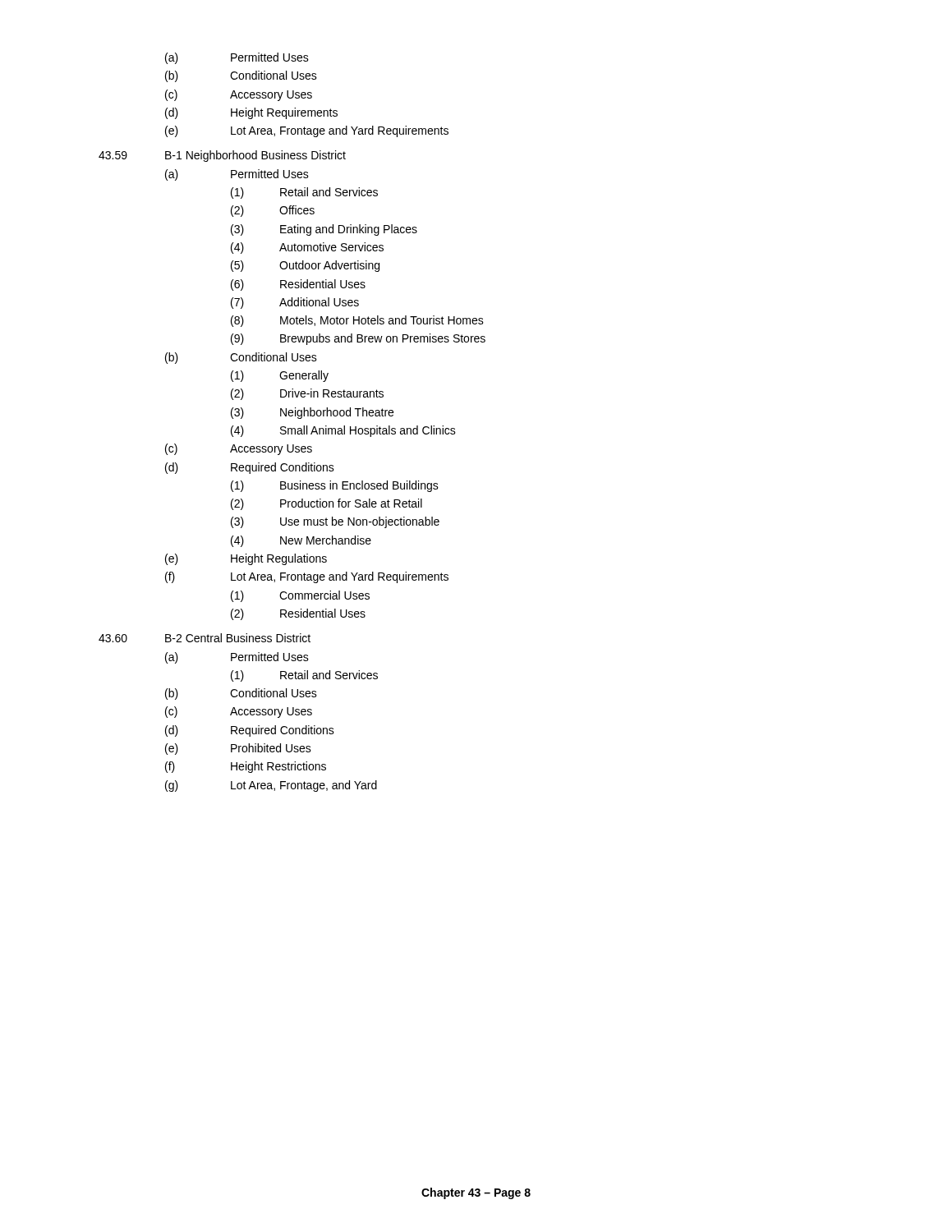Select the passage starting "(2) Residential Uses"

coord(298,614)
